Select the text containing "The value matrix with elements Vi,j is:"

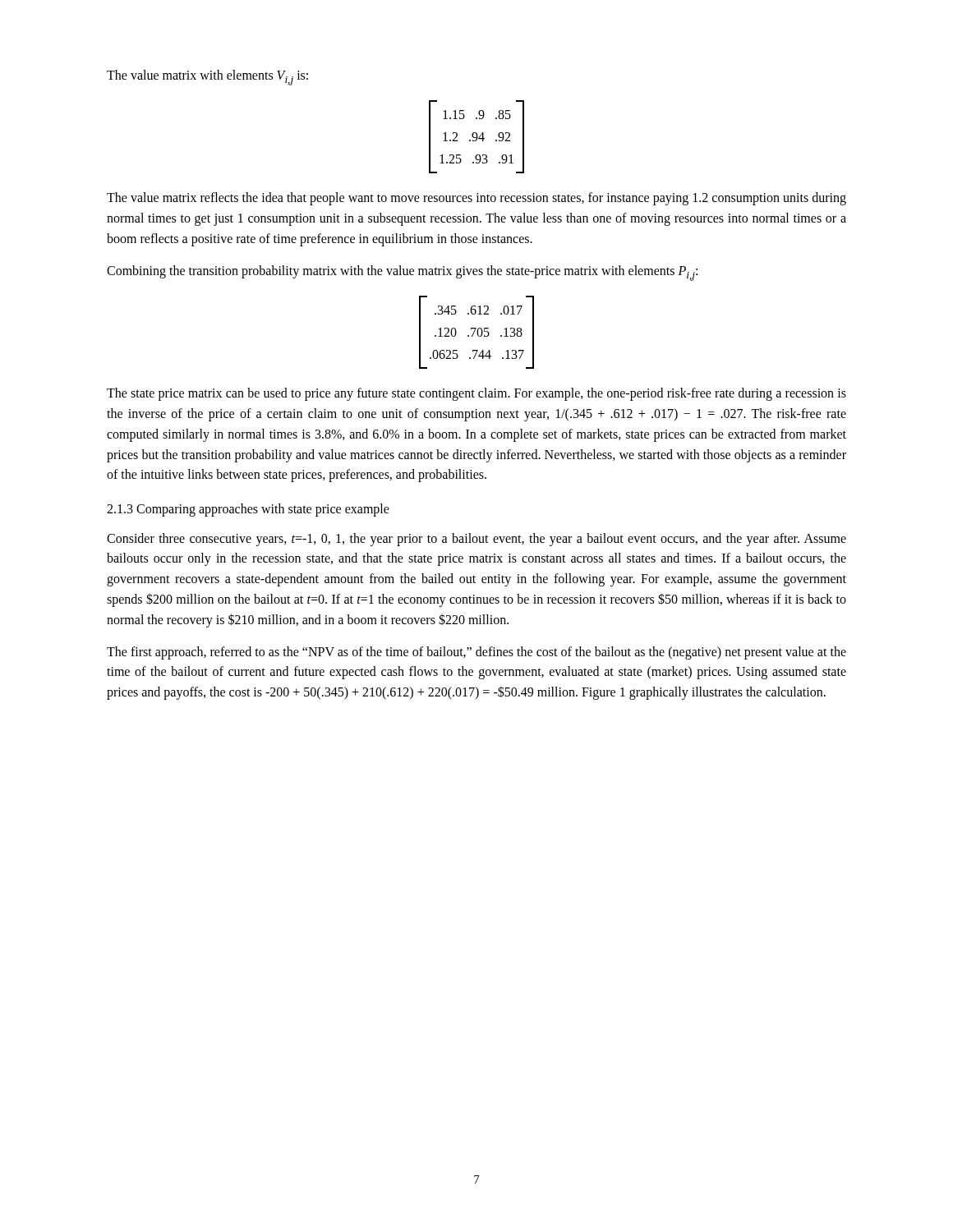pyautogui.click(x=207, y=78)
